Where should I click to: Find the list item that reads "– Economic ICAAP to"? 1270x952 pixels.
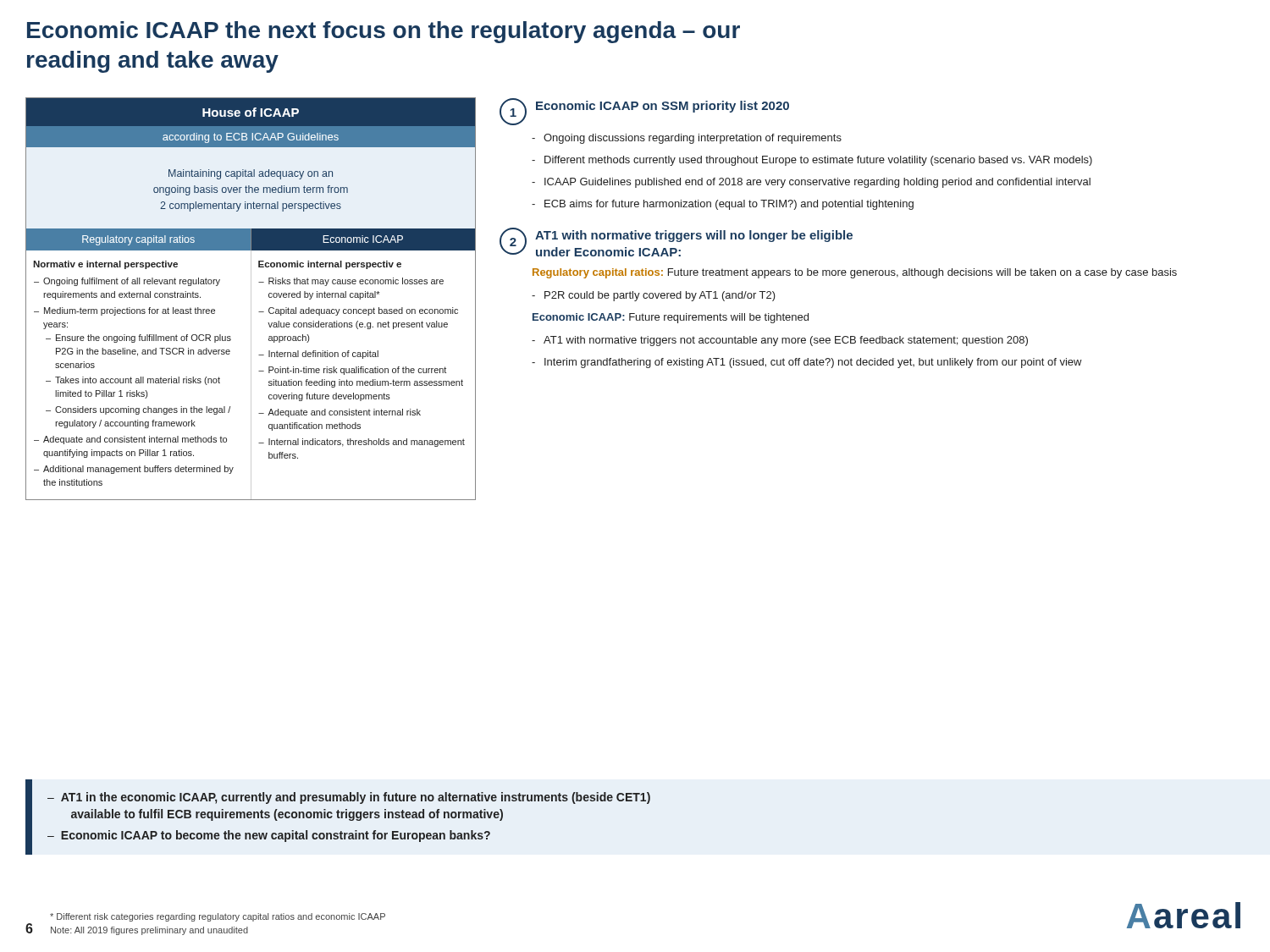269,836
